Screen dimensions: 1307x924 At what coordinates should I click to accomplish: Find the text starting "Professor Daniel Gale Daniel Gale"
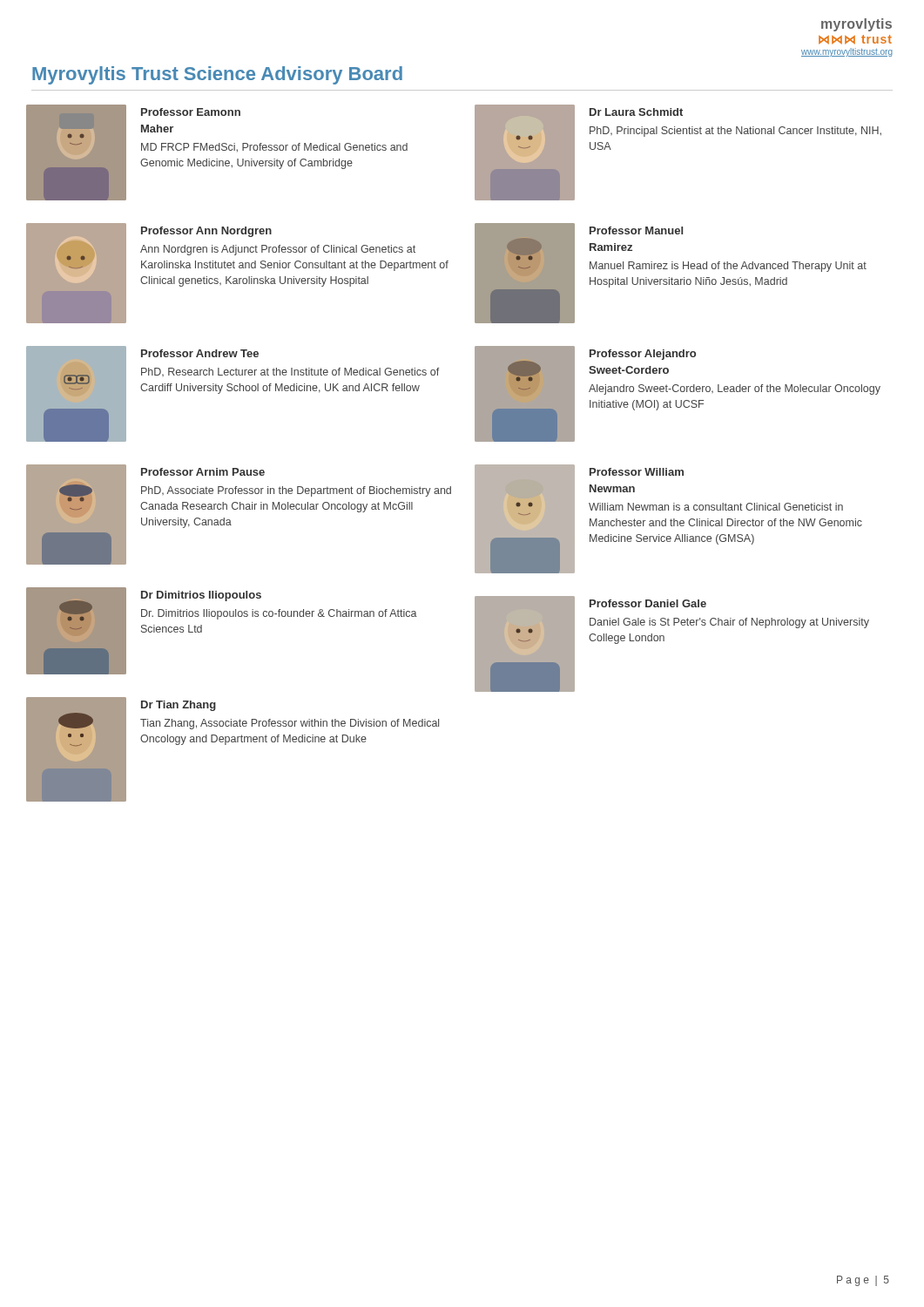745,620
